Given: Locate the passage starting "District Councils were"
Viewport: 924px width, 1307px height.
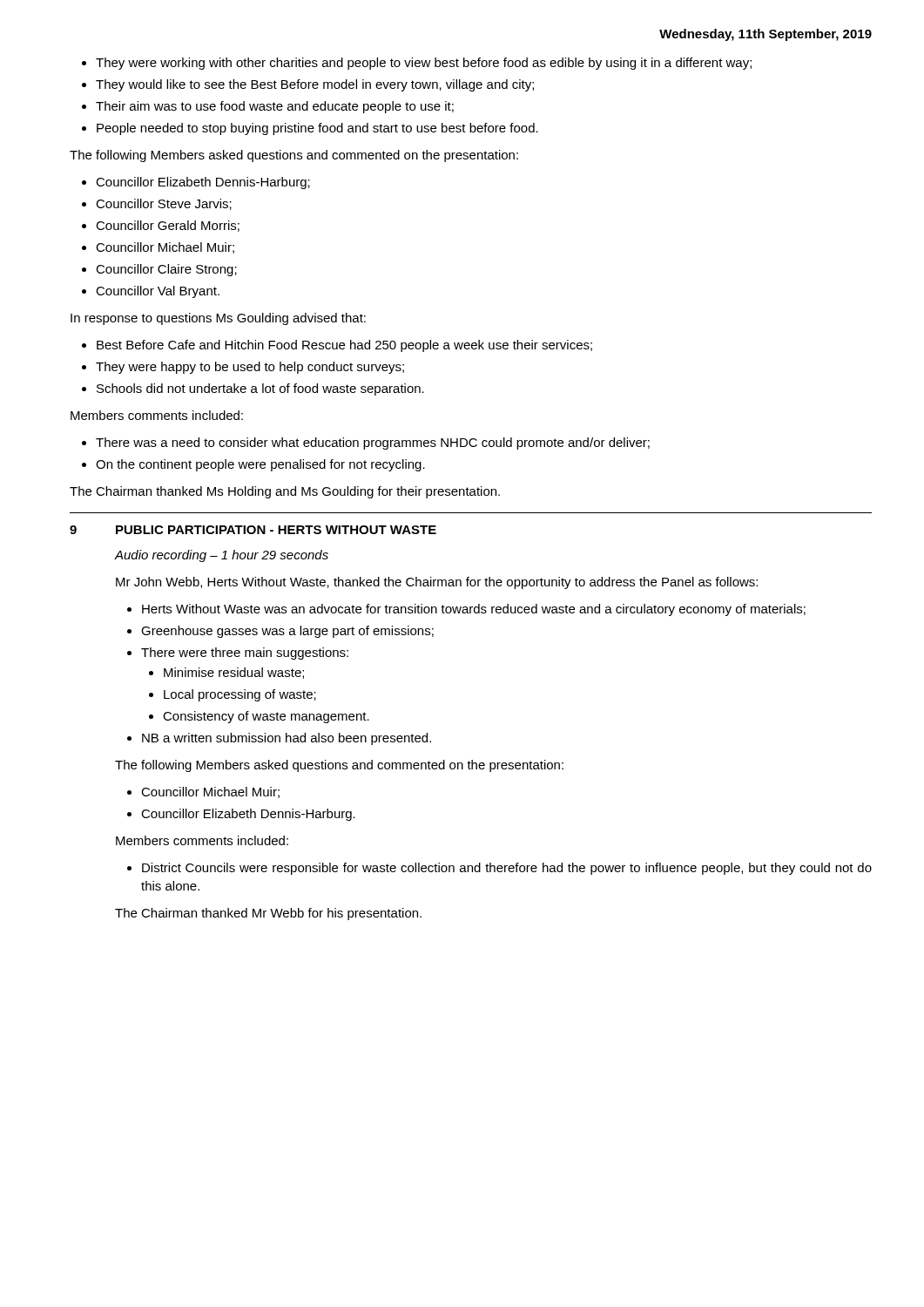Looking at the screenshot, I should click(x=493, y=877).
